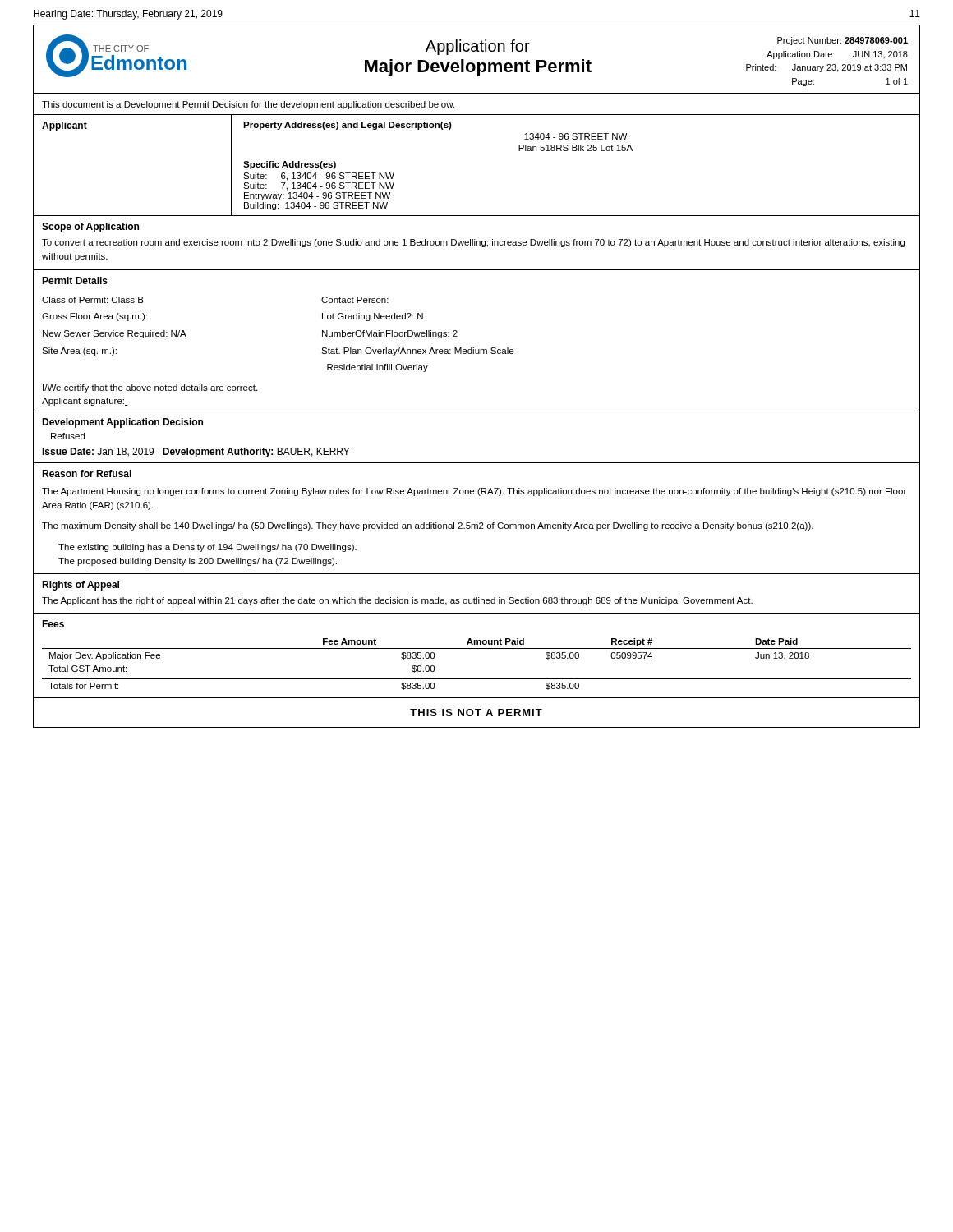The height and width of the screenshot is (1232, 953).
Task: Click on the region starting "This document is a"
Action: [249, 104]
